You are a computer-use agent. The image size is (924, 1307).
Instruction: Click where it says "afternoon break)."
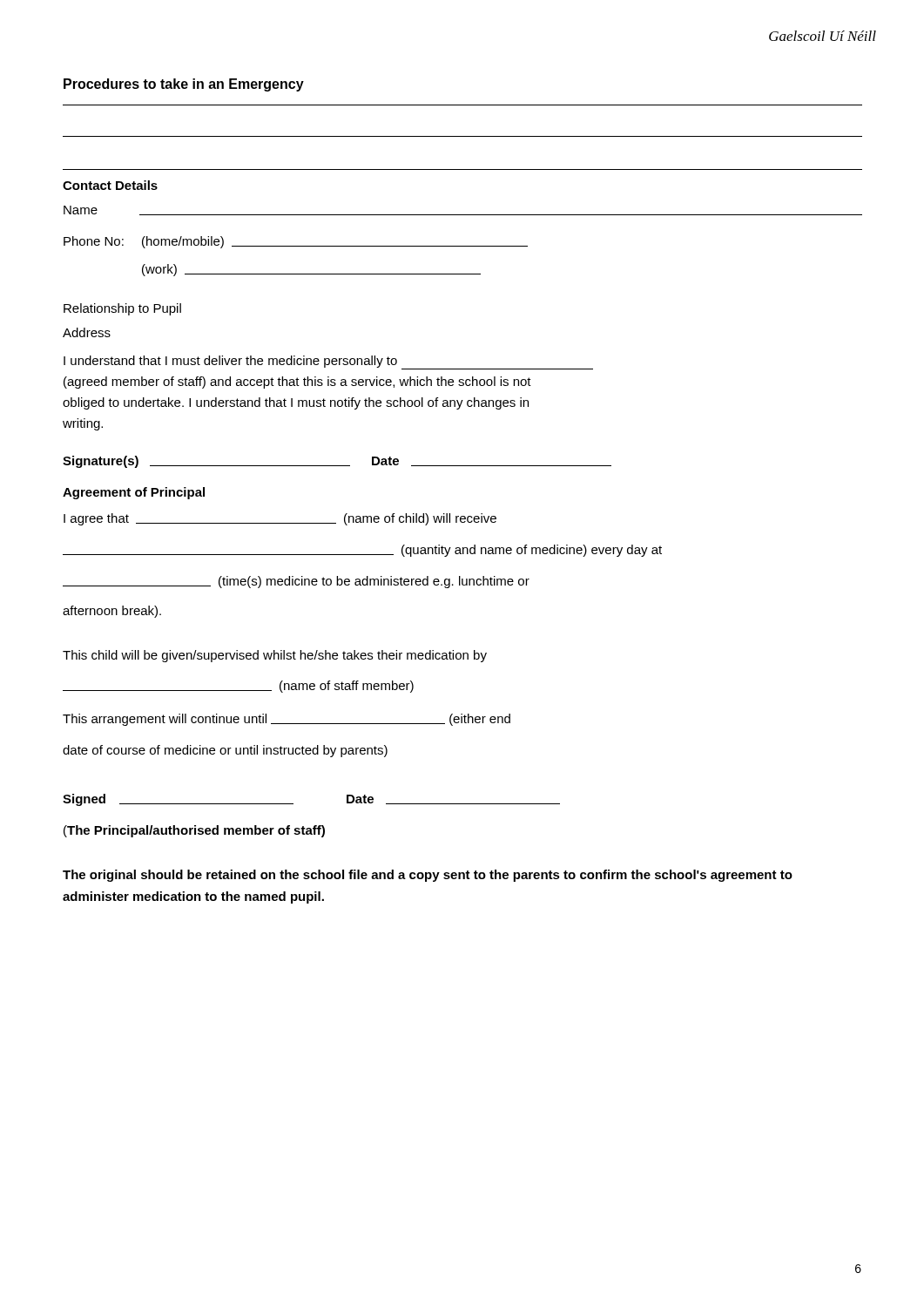(x=112, y=610)
